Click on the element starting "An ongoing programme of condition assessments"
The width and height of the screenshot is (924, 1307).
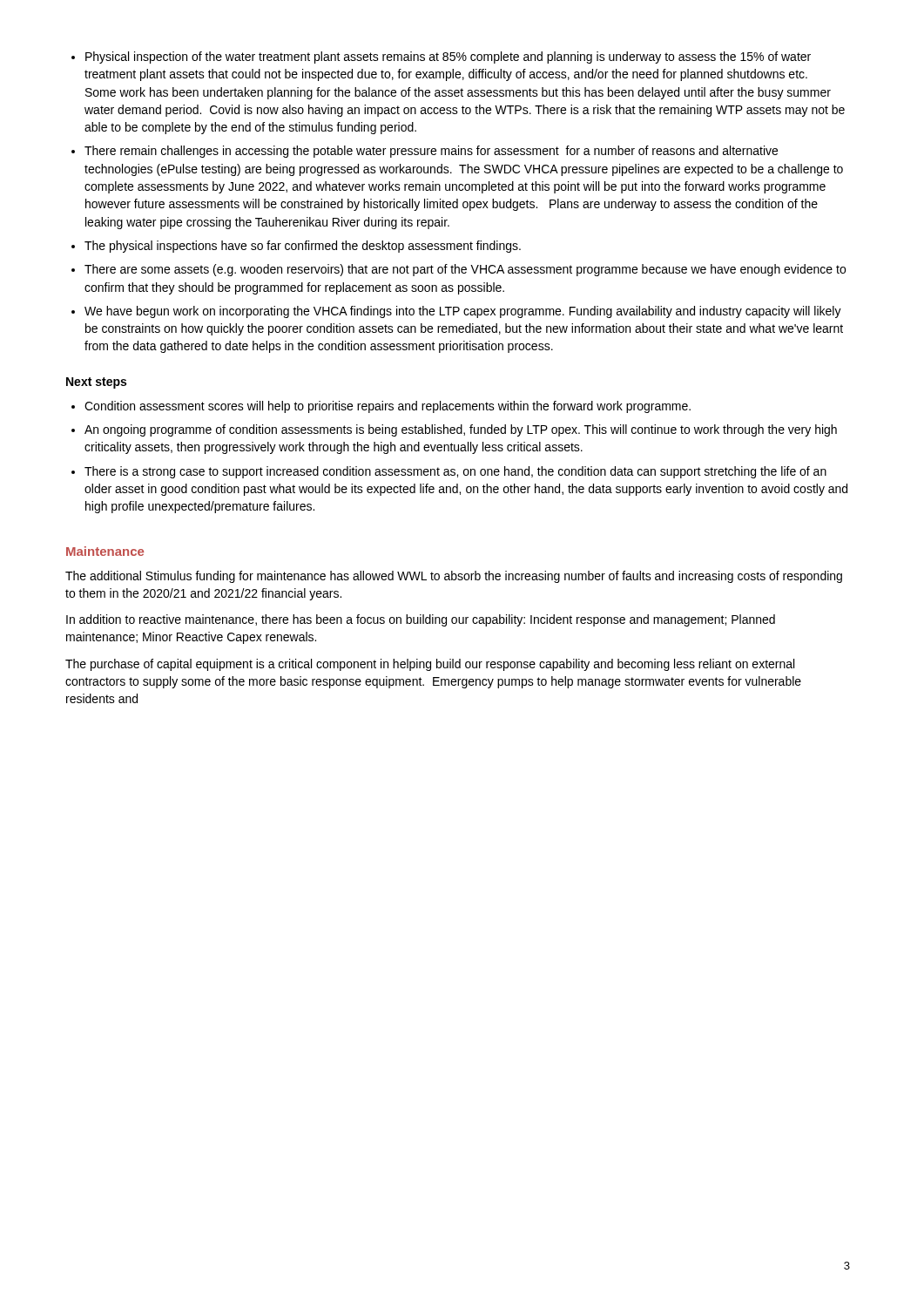click(x=467, y=439)
